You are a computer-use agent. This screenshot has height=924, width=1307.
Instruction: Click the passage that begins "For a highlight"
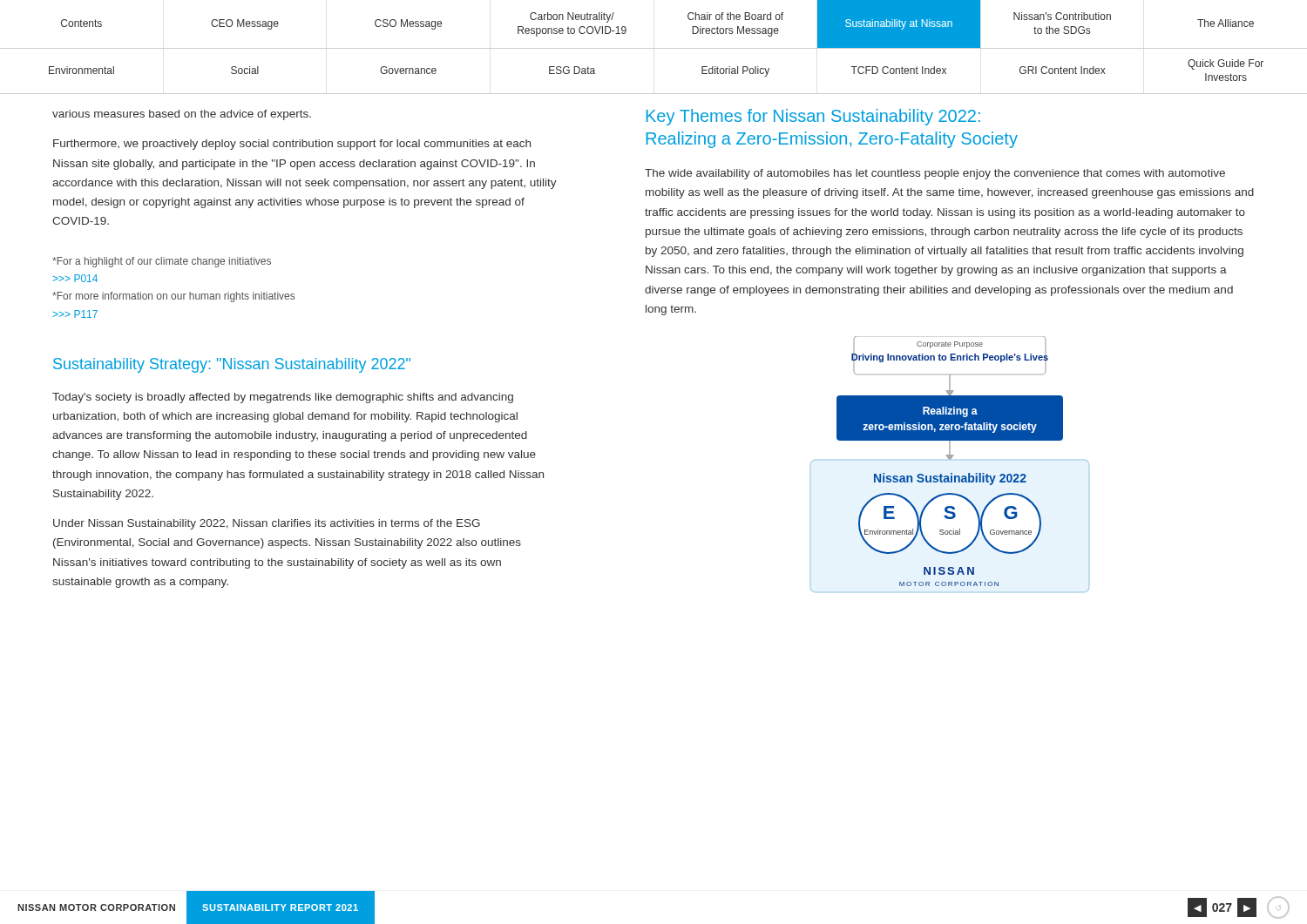tap(162, 262)
